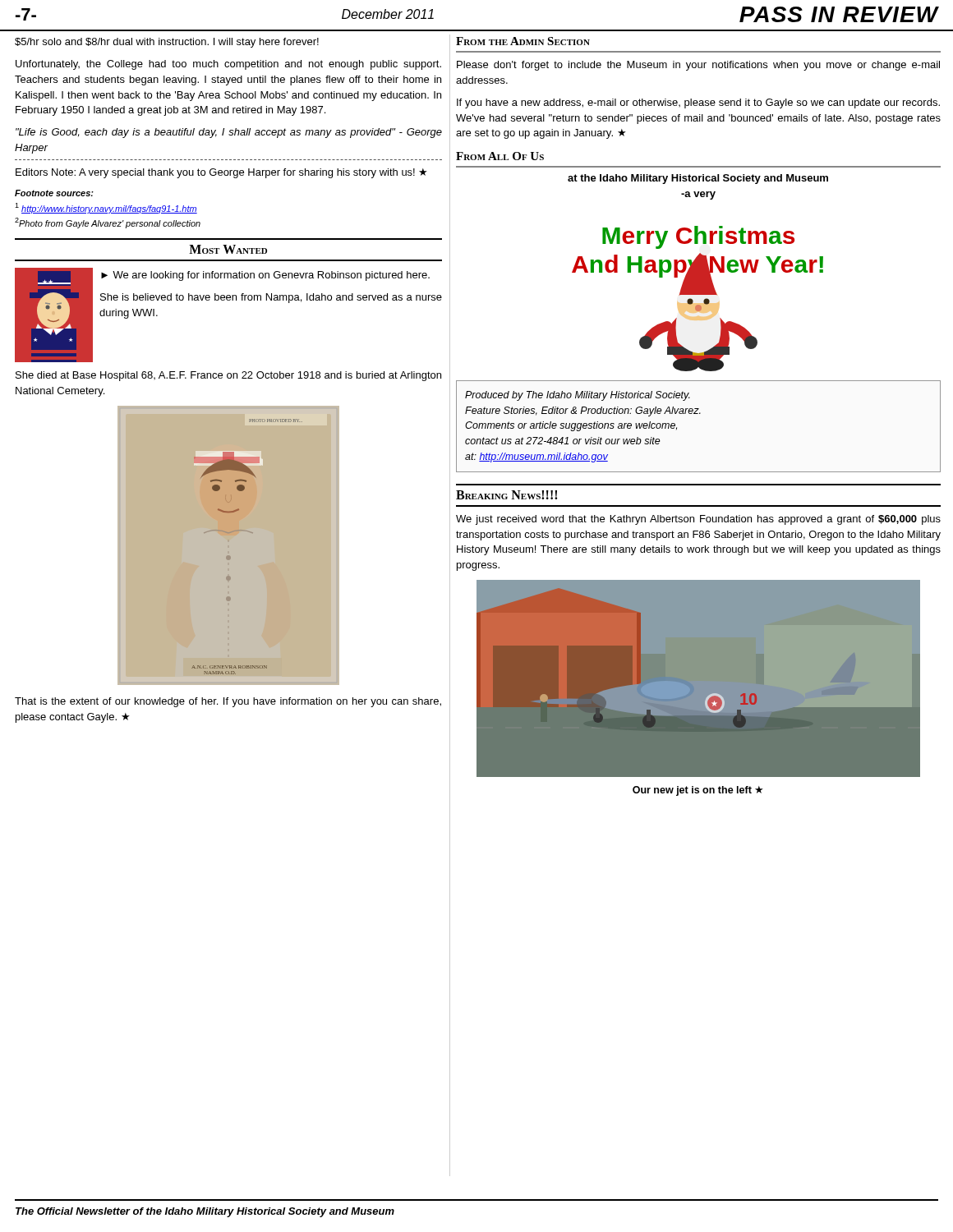Navigate to the region starting ""Life is Good, each day is"
953x1232 pixels.
coord(228,141)
